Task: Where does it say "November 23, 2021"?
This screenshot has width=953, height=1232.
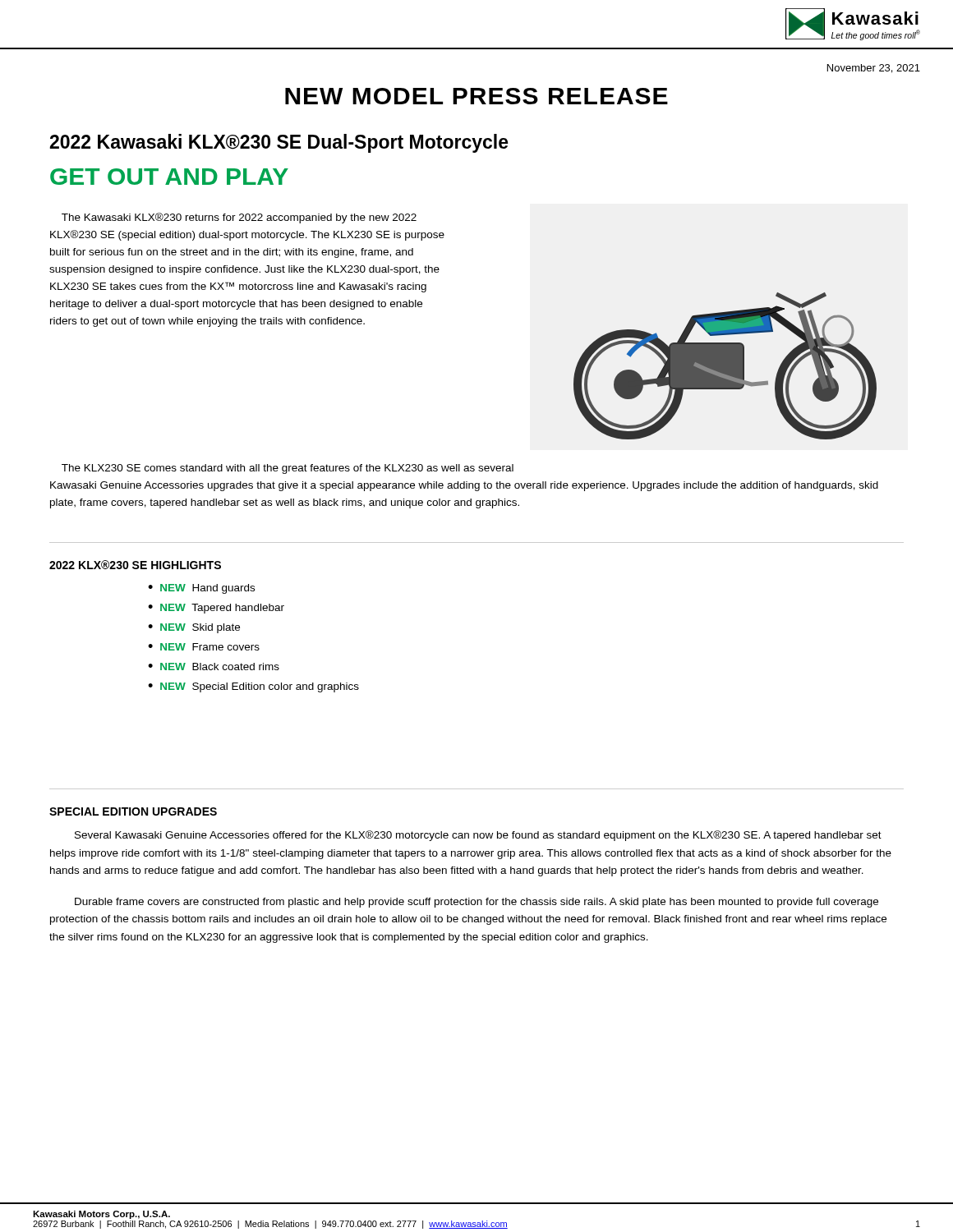Action: pyautogui.click(x=873, y=68)
